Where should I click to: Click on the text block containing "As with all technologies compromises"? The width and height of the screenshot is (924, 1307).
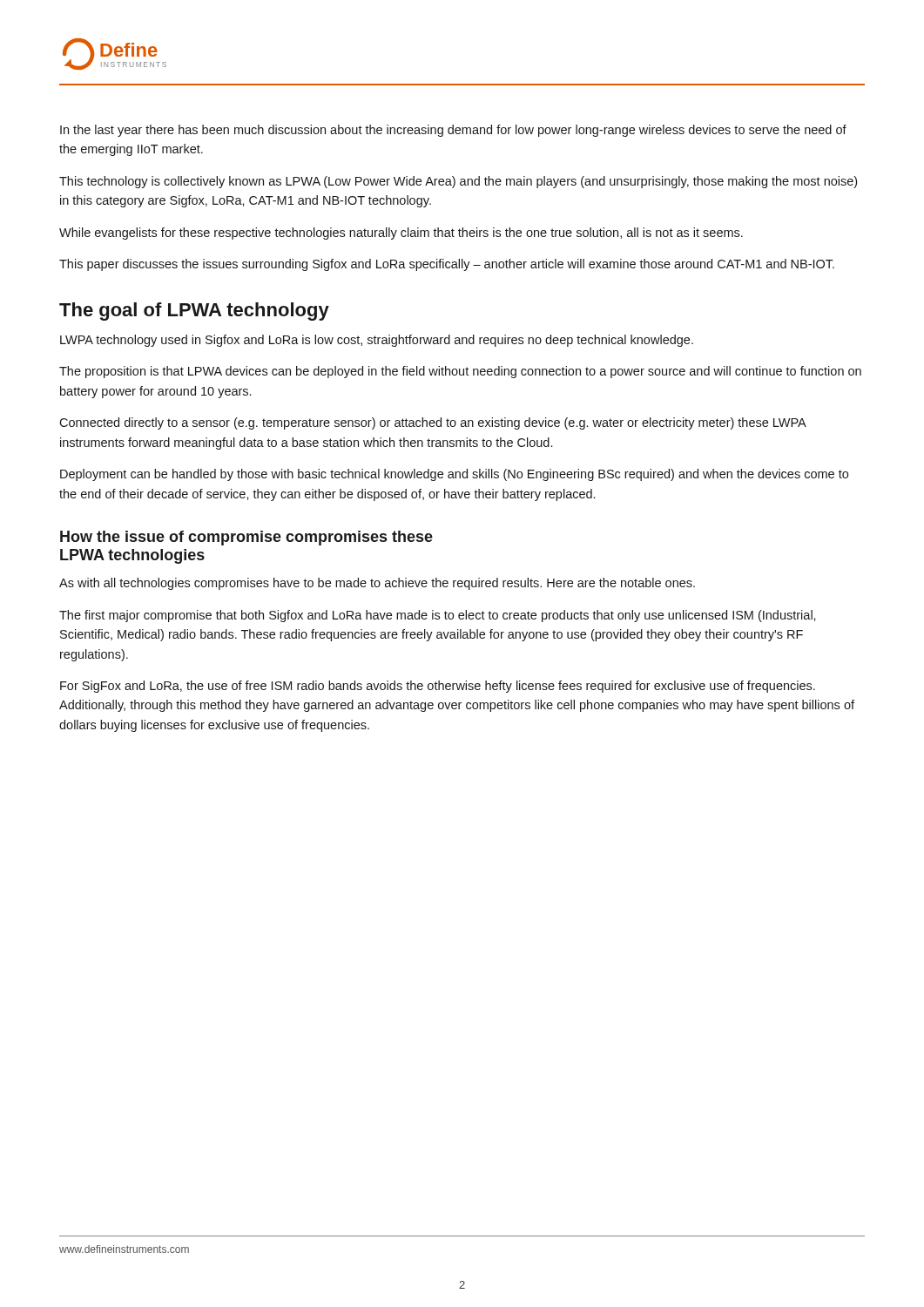click(378, 583)
